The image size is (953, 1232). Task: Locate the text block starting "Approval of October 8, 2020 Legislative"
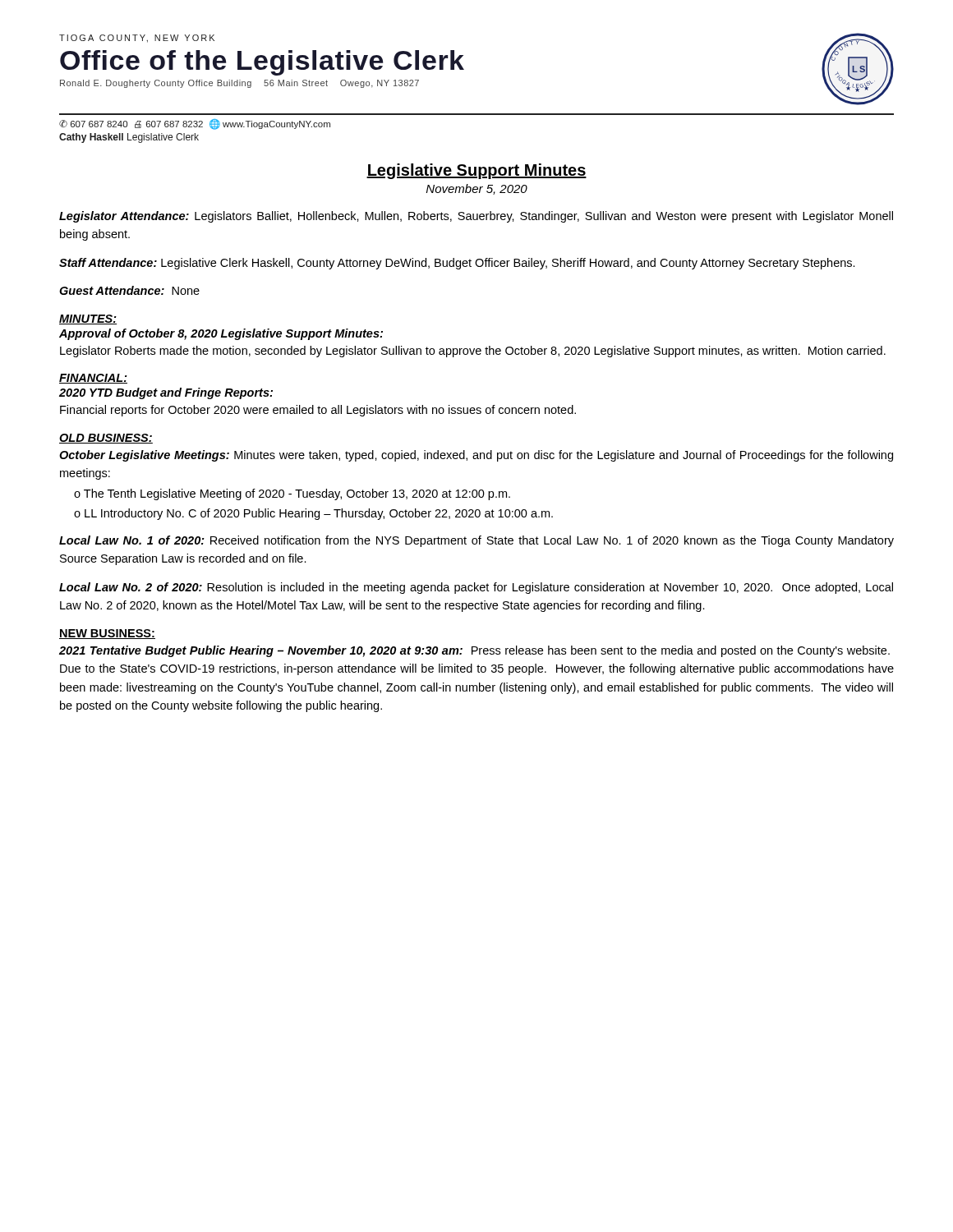(221, 333)
